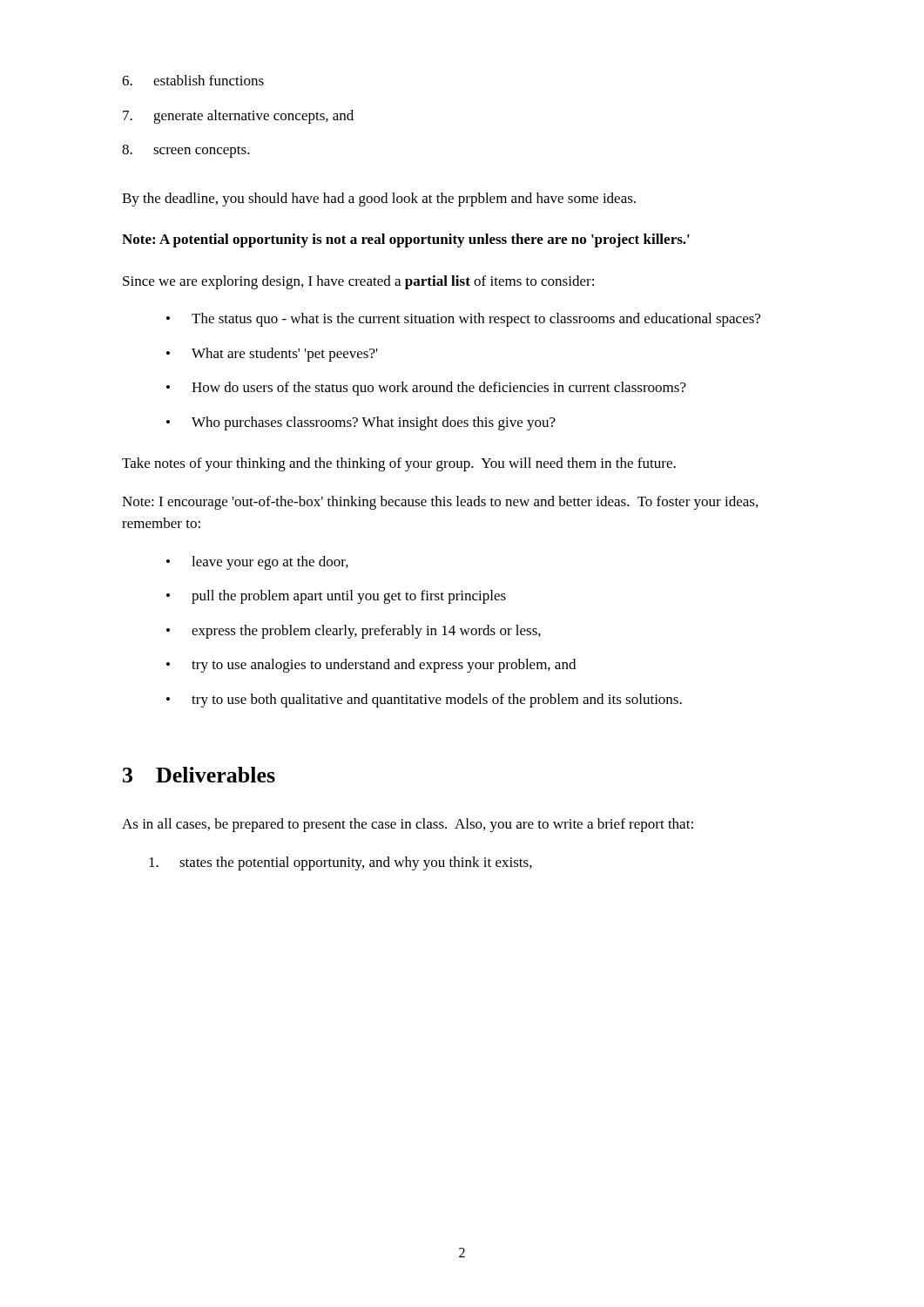Screen dimensions: 1307x924
Task: Click on the text starting "How do users of the status quo"
Action: click(439, 387)
